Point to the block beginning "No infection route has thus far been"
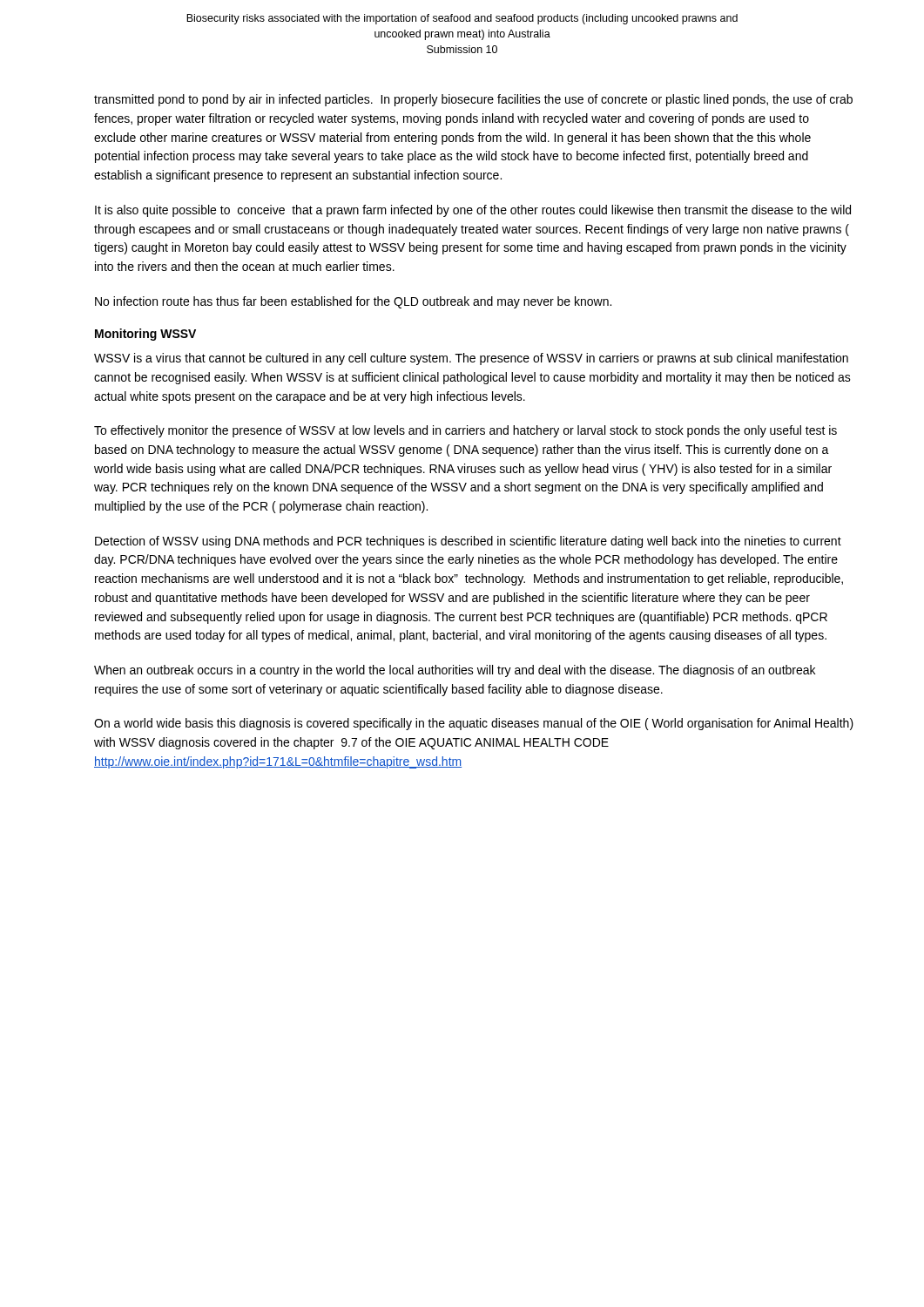 353,301
